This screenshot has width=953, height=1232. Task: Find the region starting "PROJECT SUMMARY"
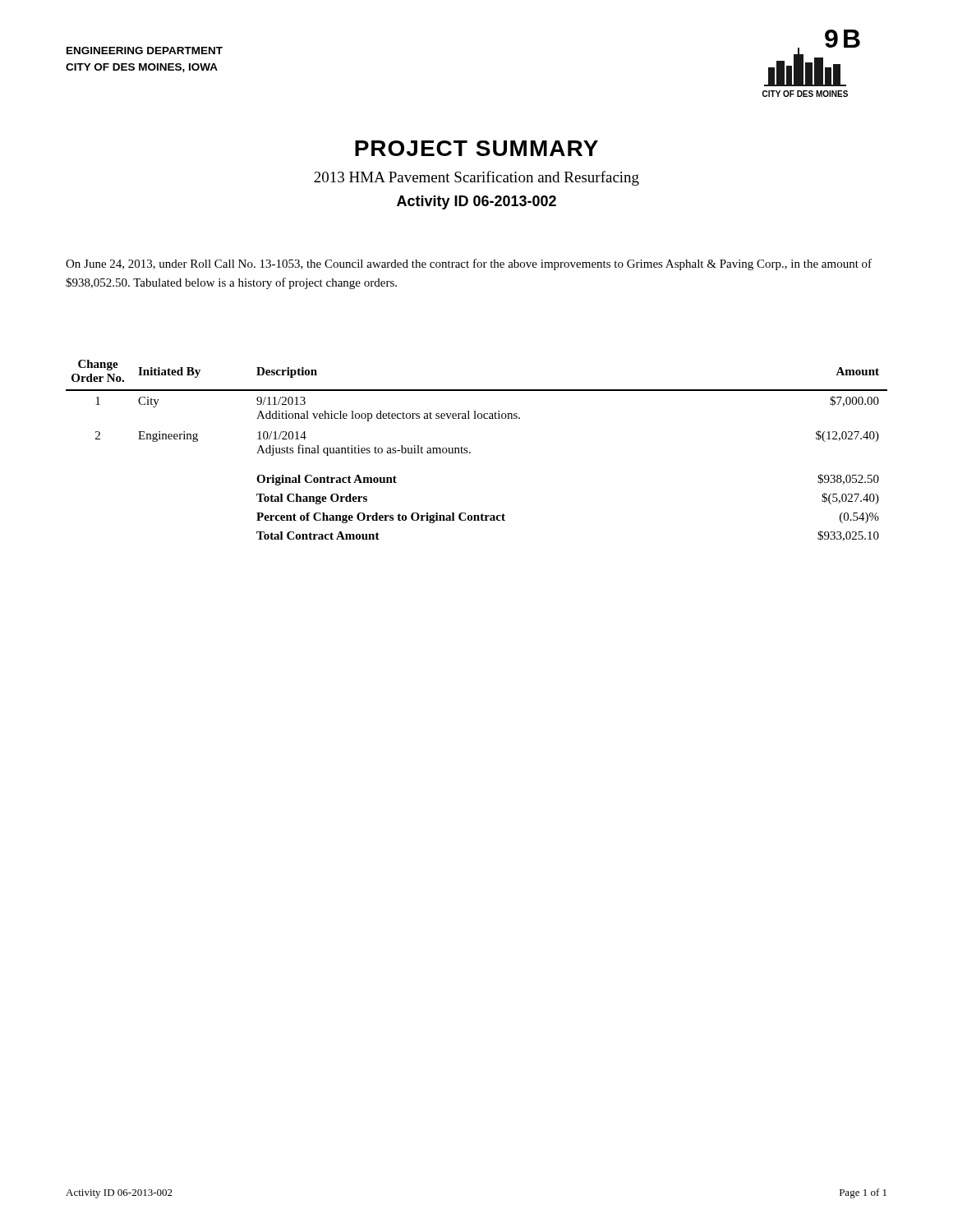476,149
